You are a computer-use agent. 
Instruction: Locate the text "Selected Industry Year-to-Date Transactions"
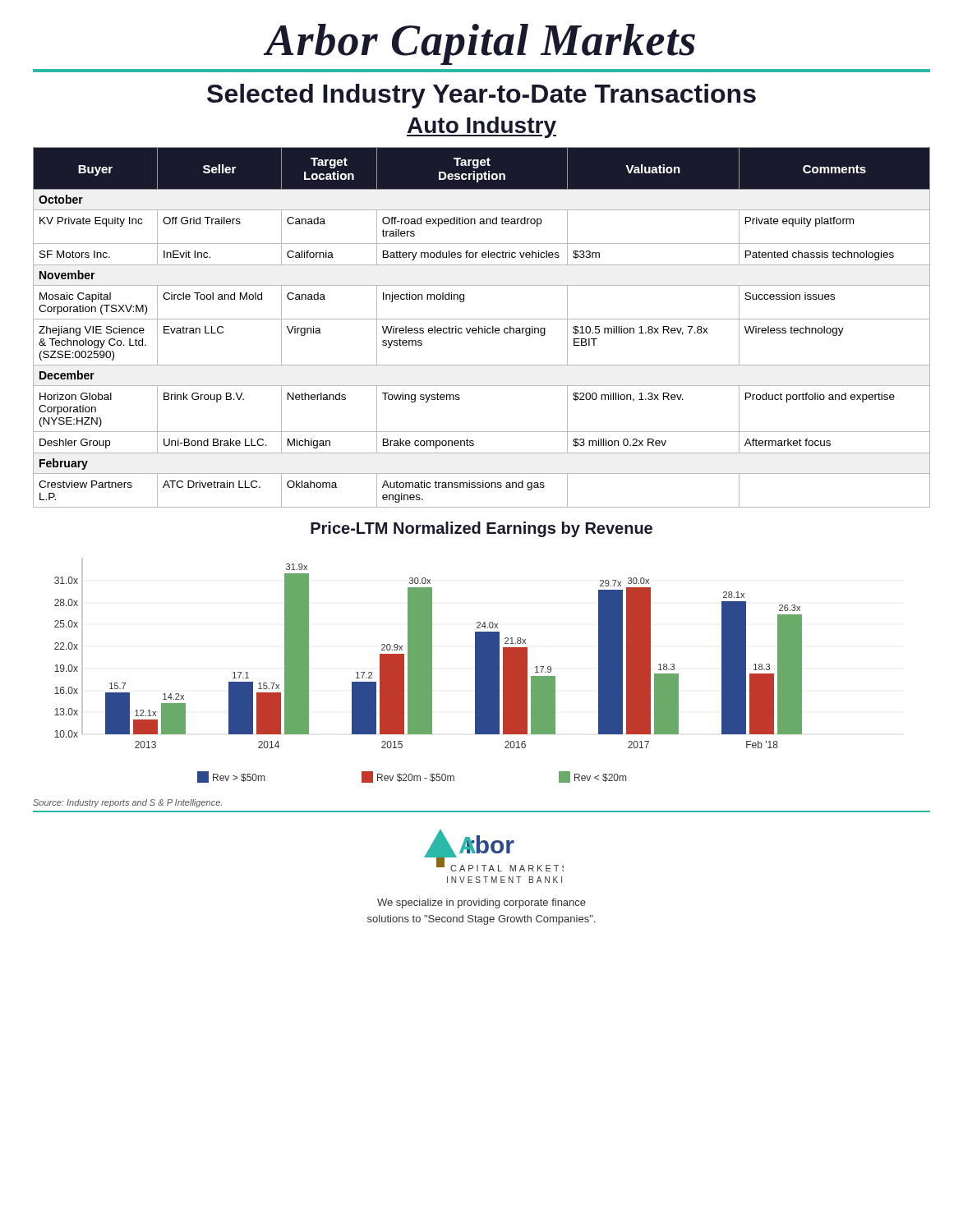click(482, 94)
